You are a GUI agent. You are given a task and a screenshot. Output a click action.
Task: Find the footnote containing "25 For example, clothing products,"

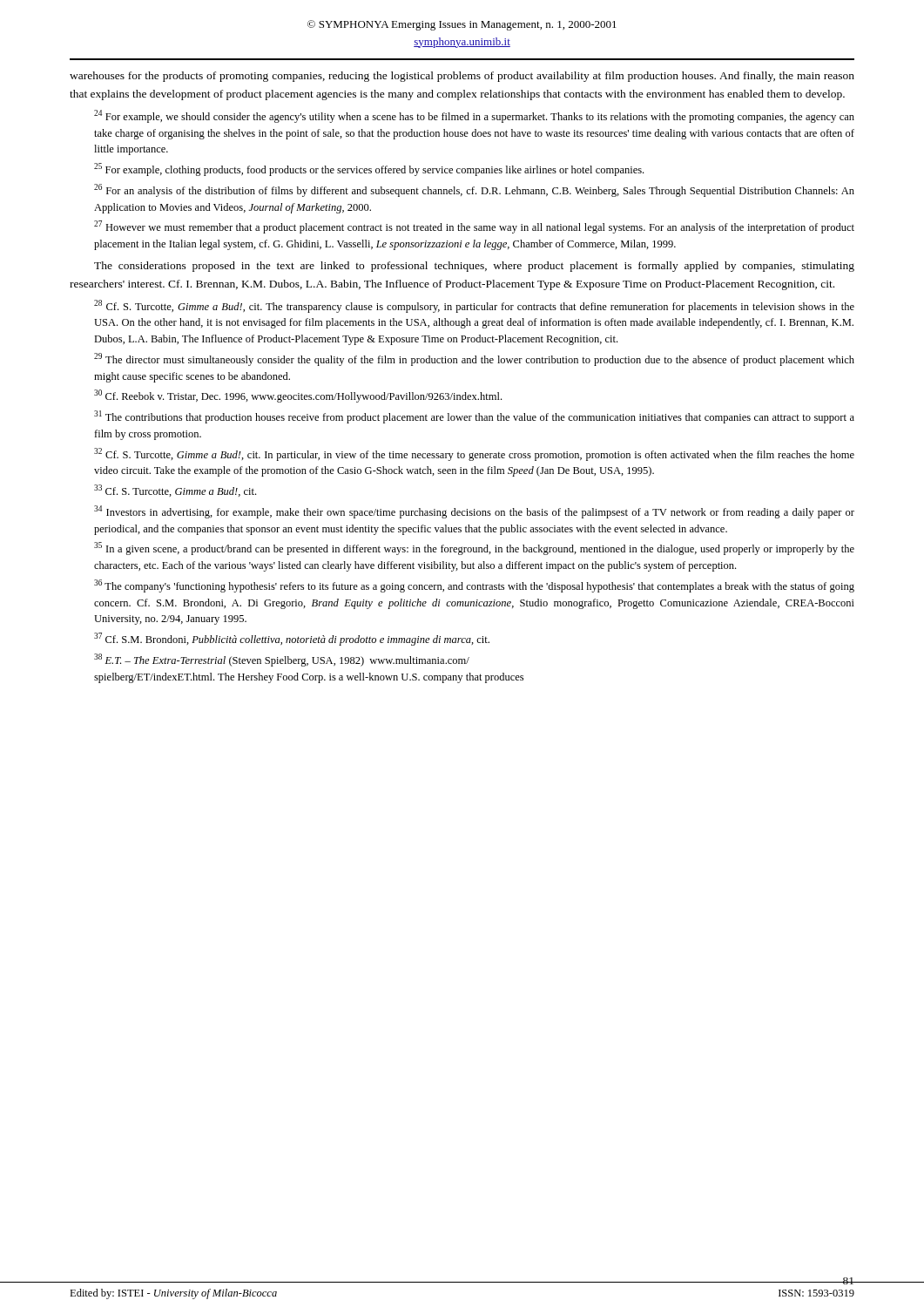(369, 169)
